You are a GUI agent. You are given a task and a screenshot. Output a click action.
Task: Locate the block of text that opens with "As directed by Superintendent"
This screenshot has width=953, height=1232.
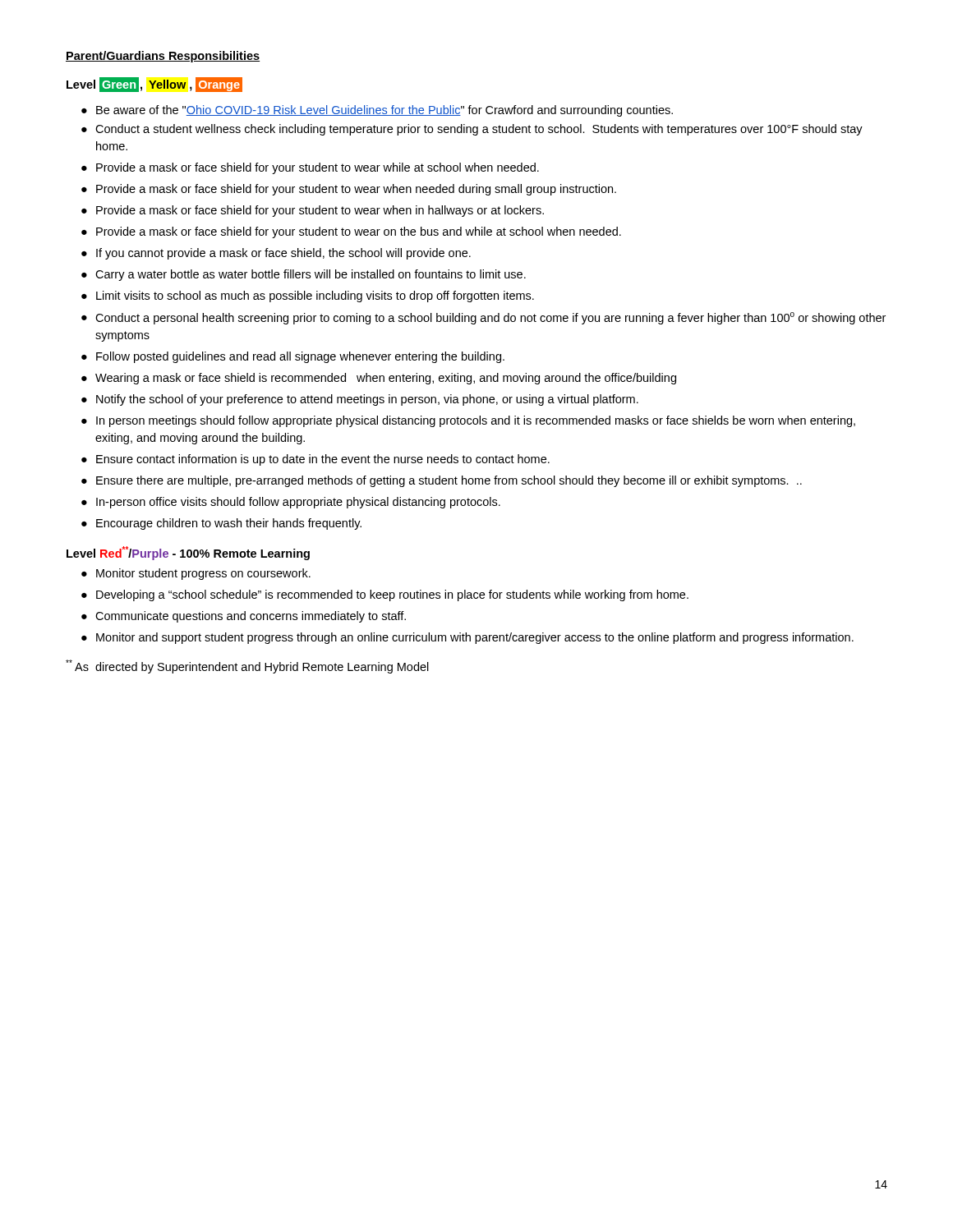coord(247,666)
